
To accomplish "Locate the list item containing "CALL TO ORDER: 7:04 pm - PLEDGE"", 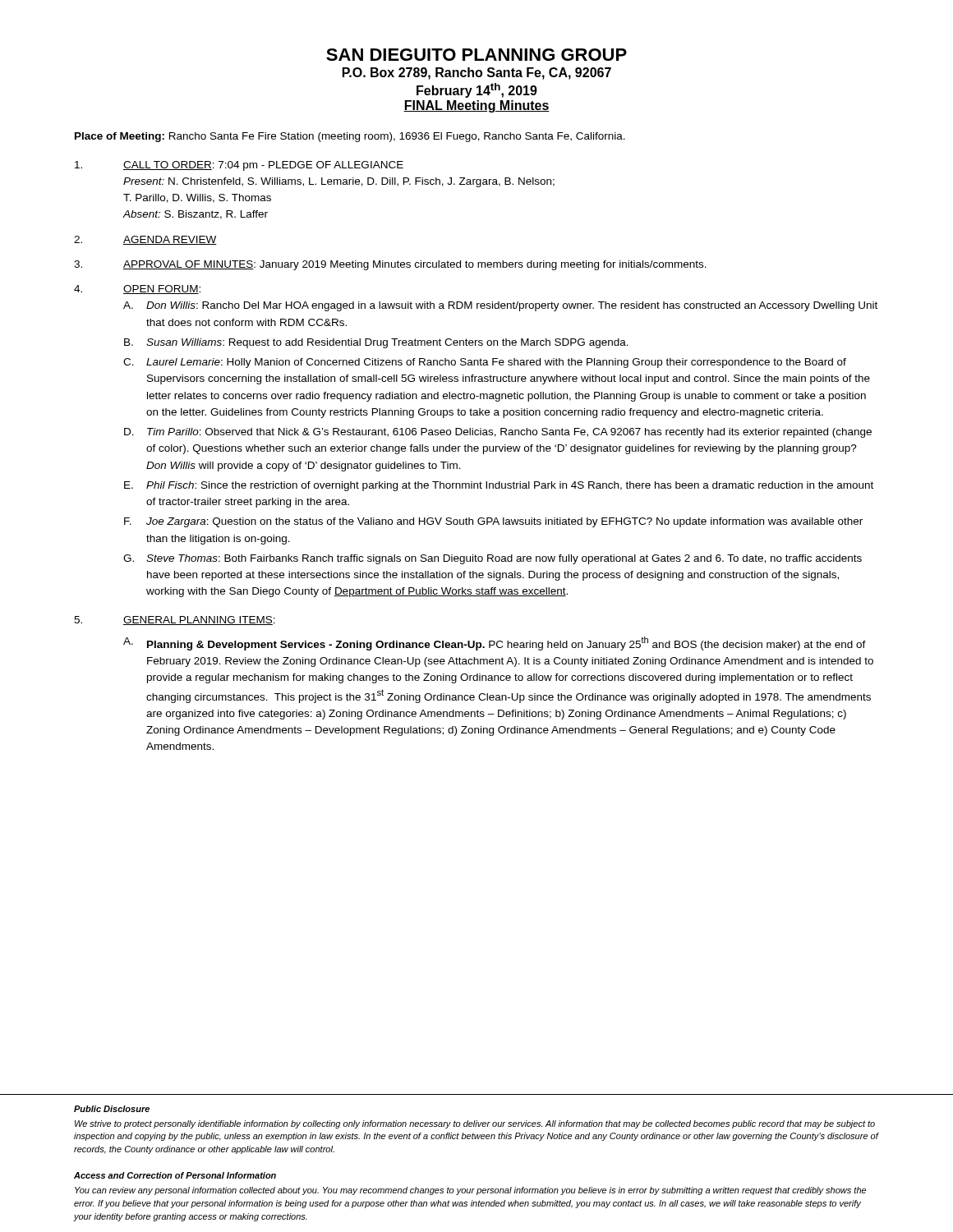I will point(476,190).
